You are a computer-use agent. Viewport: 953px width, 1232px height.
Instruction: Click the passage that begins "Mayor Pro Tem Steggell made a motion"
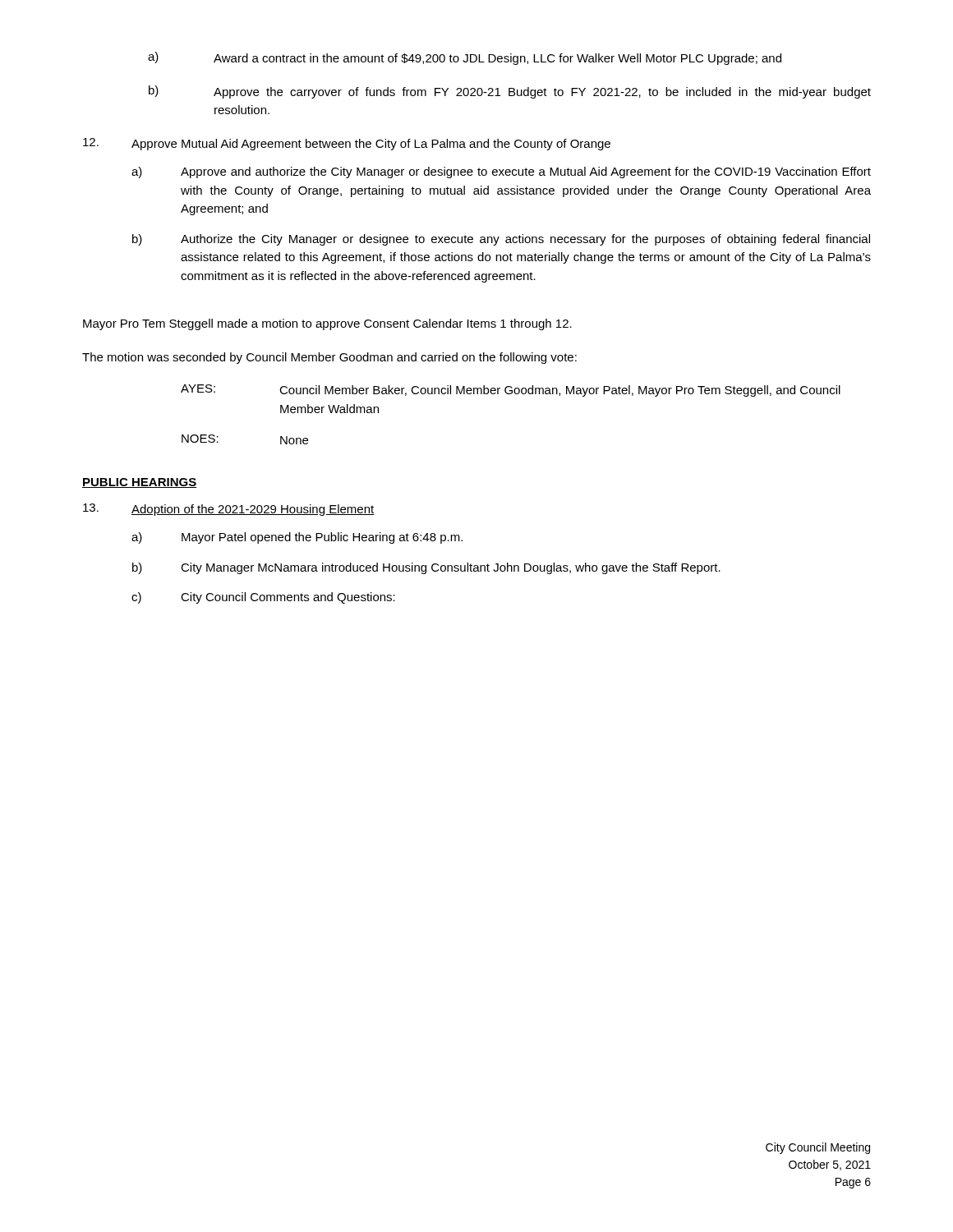327,323
